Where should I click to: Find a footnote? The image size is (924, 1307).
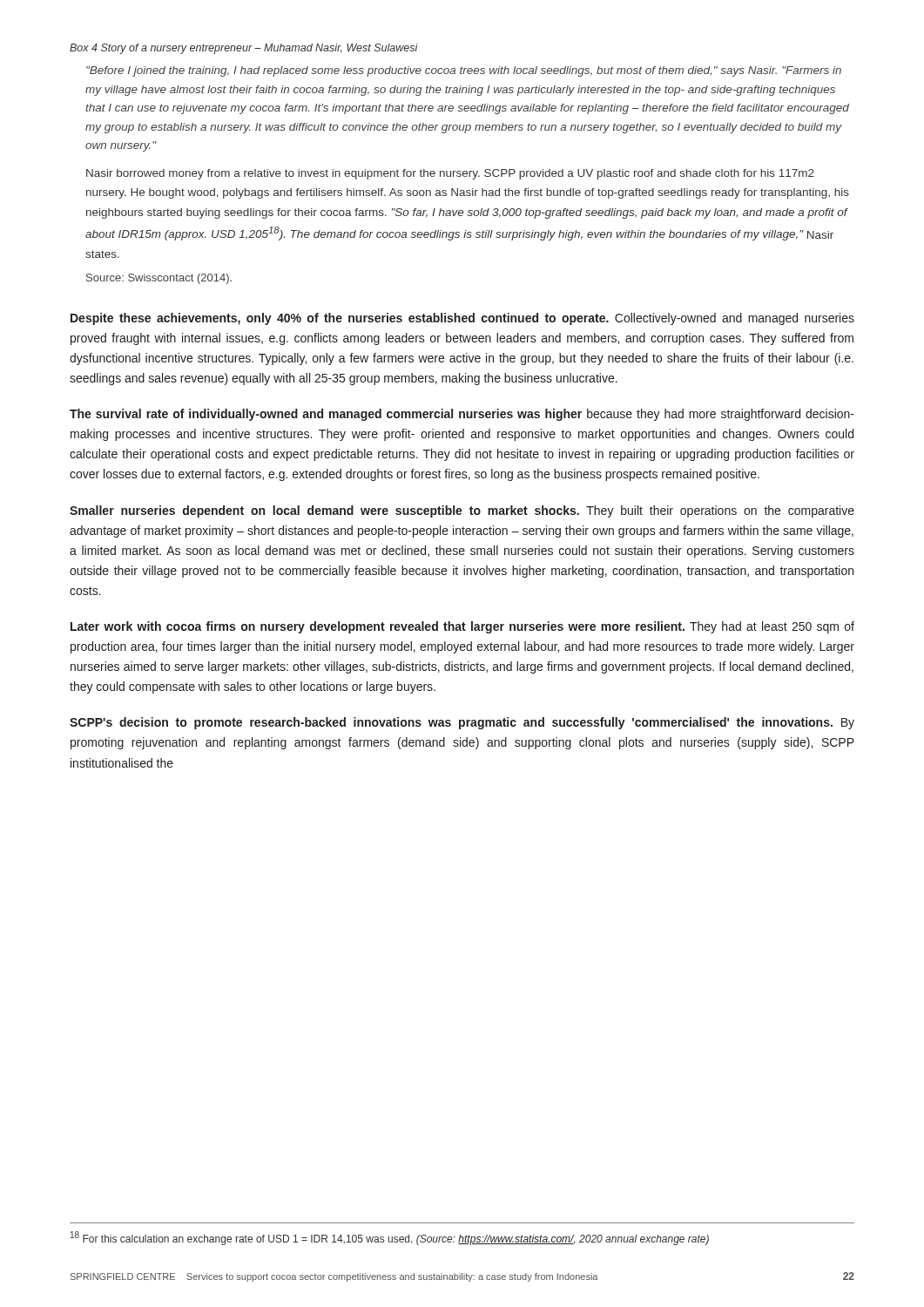[x=390, y=1238]
